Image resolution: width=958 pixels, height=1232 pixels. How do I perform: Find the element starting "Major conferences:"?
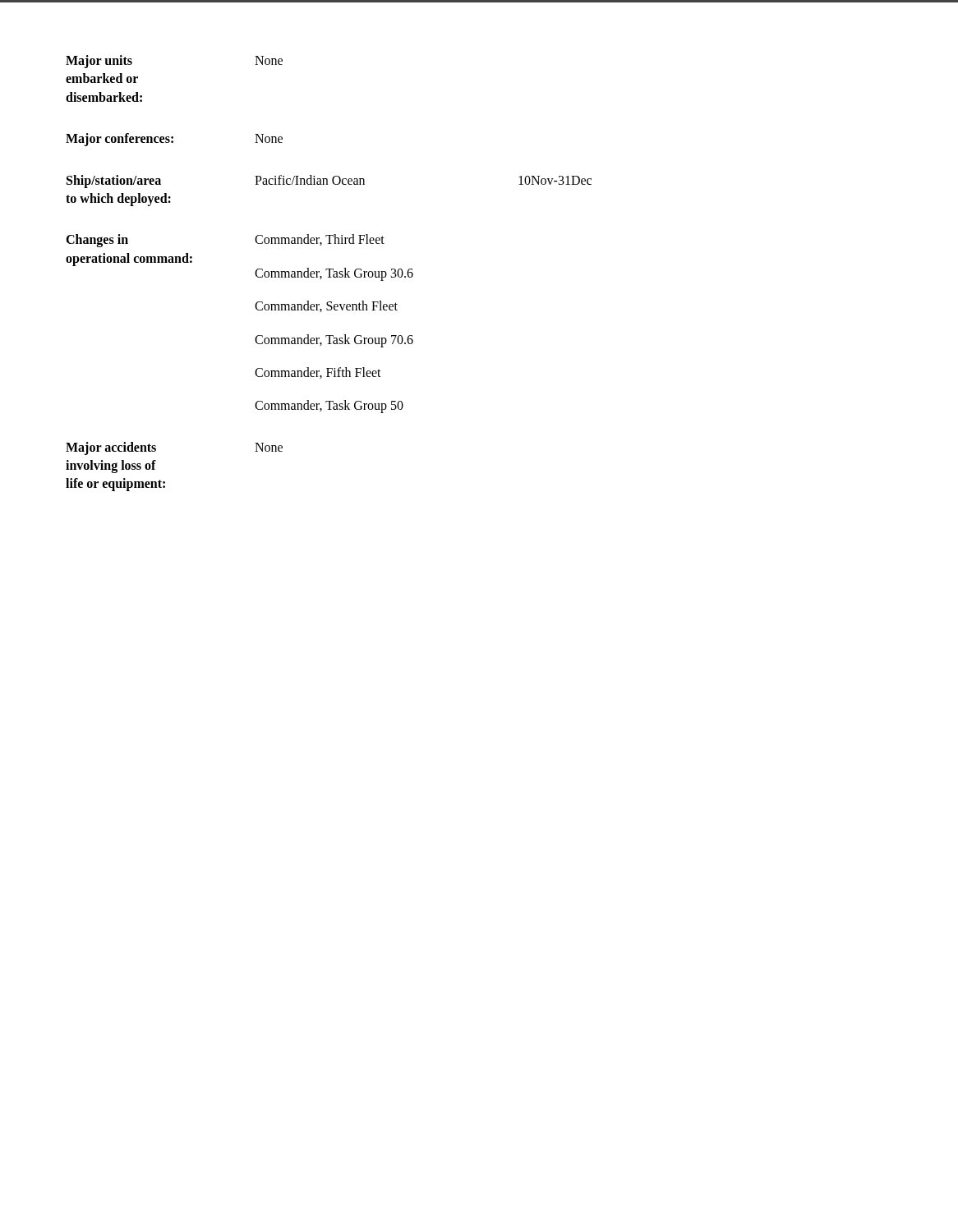tap(120, 139)
